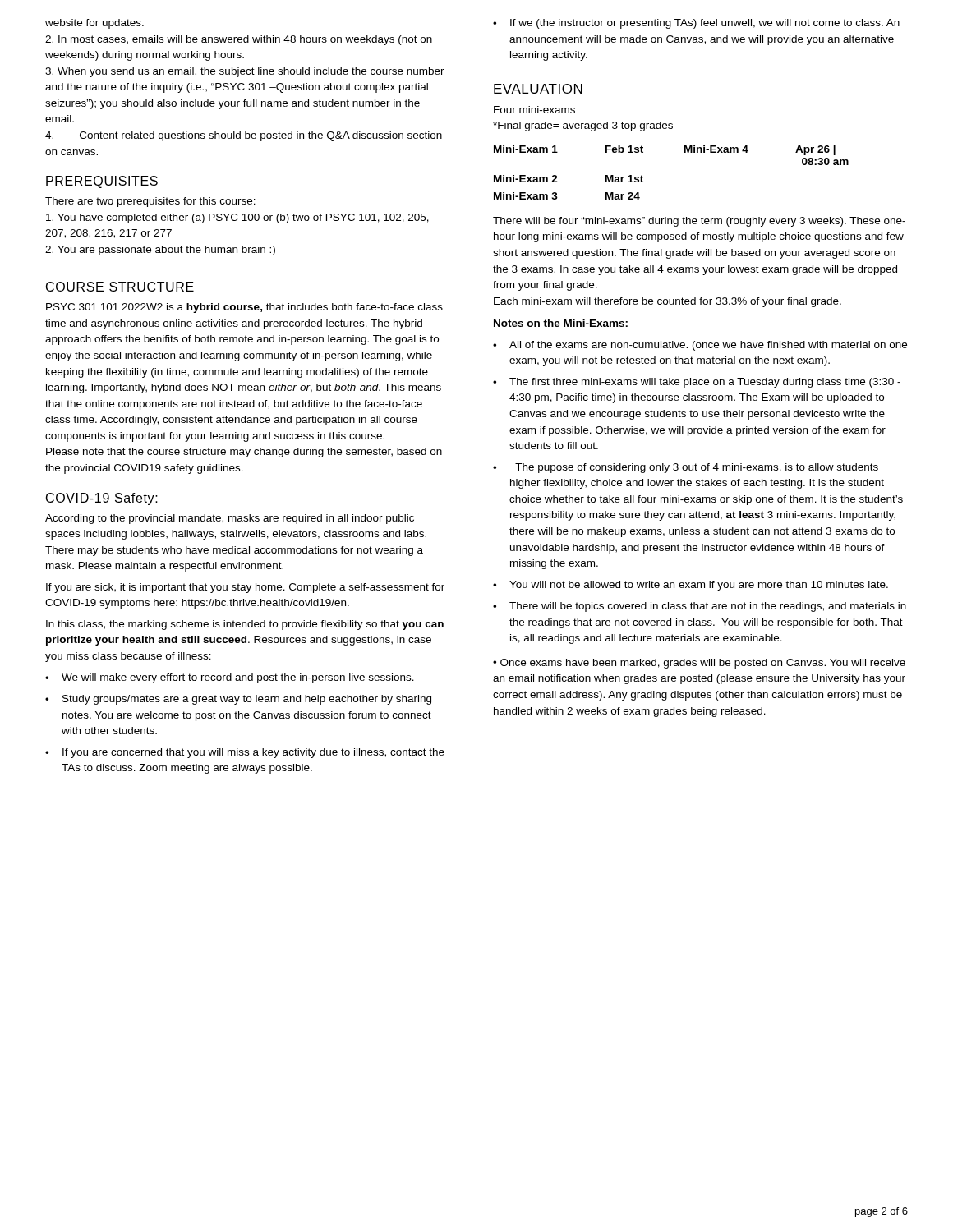Screen dimensions: 1232x953
Task: Find the block on this page that starts "website for updates. 2. In most"
Action: 245,87
